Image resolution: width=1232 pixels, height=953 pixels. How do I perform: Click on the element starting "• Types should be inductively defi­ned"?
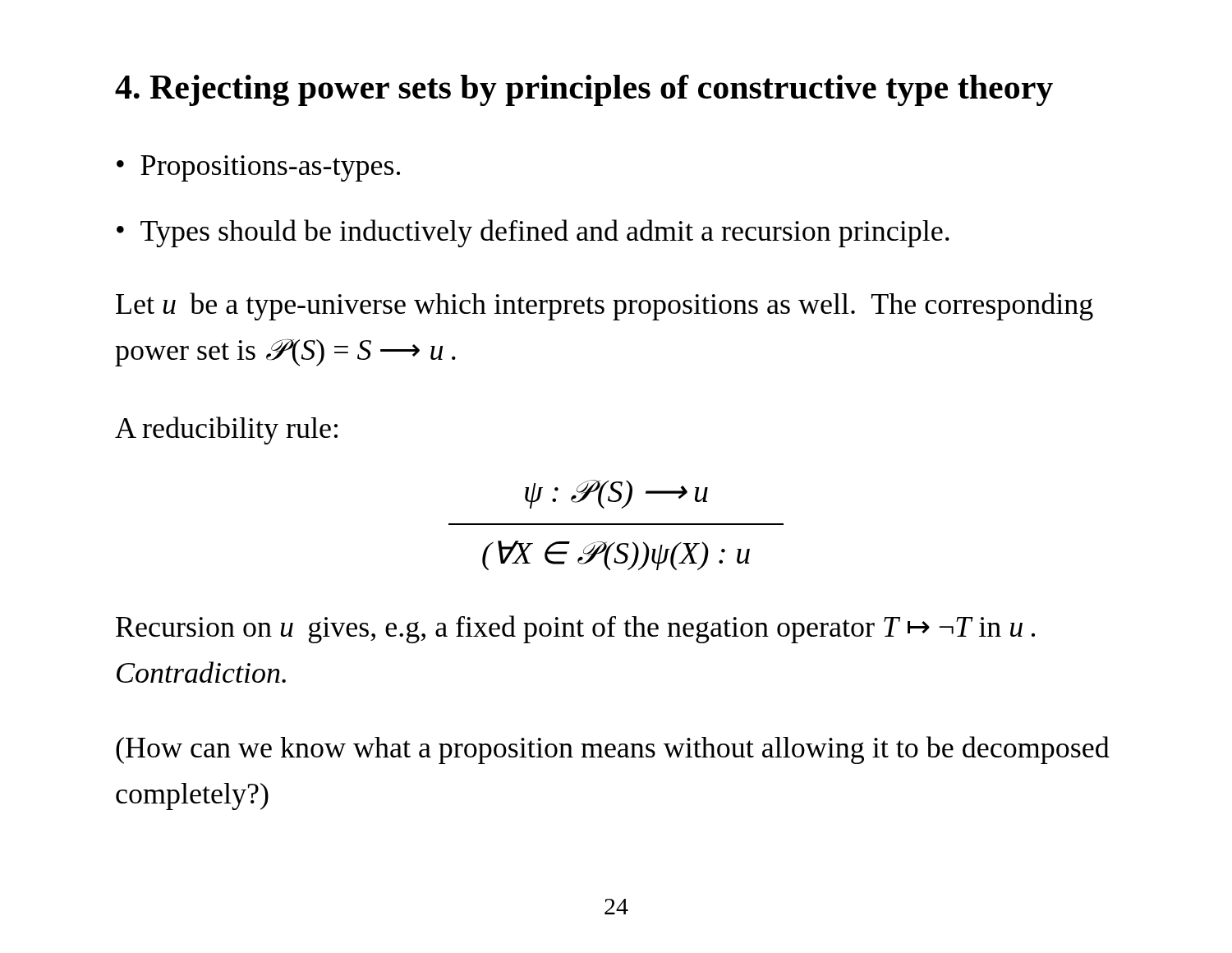[x=533, y=231]
